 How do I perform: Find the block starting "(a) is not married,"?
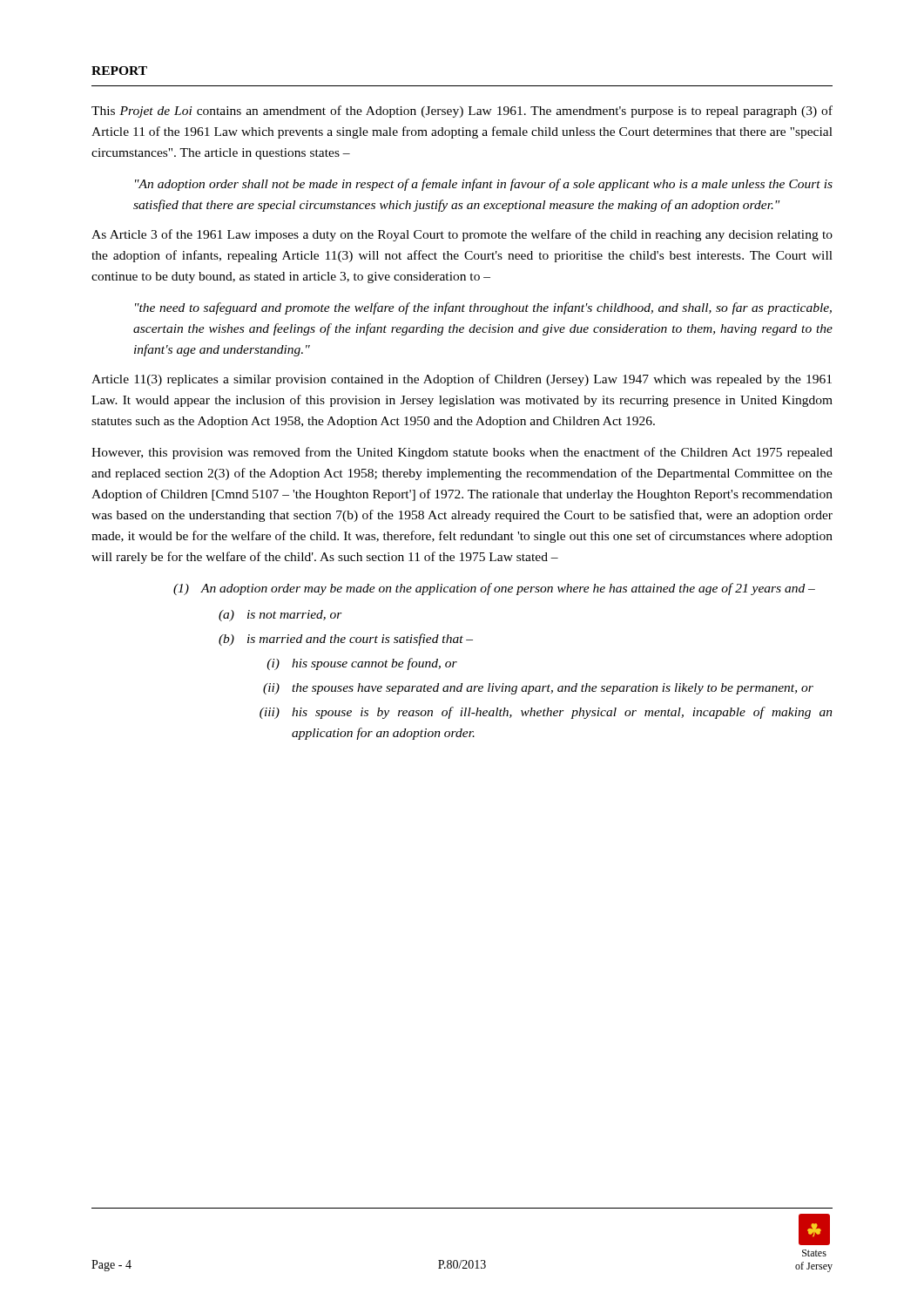pos(280,616)
